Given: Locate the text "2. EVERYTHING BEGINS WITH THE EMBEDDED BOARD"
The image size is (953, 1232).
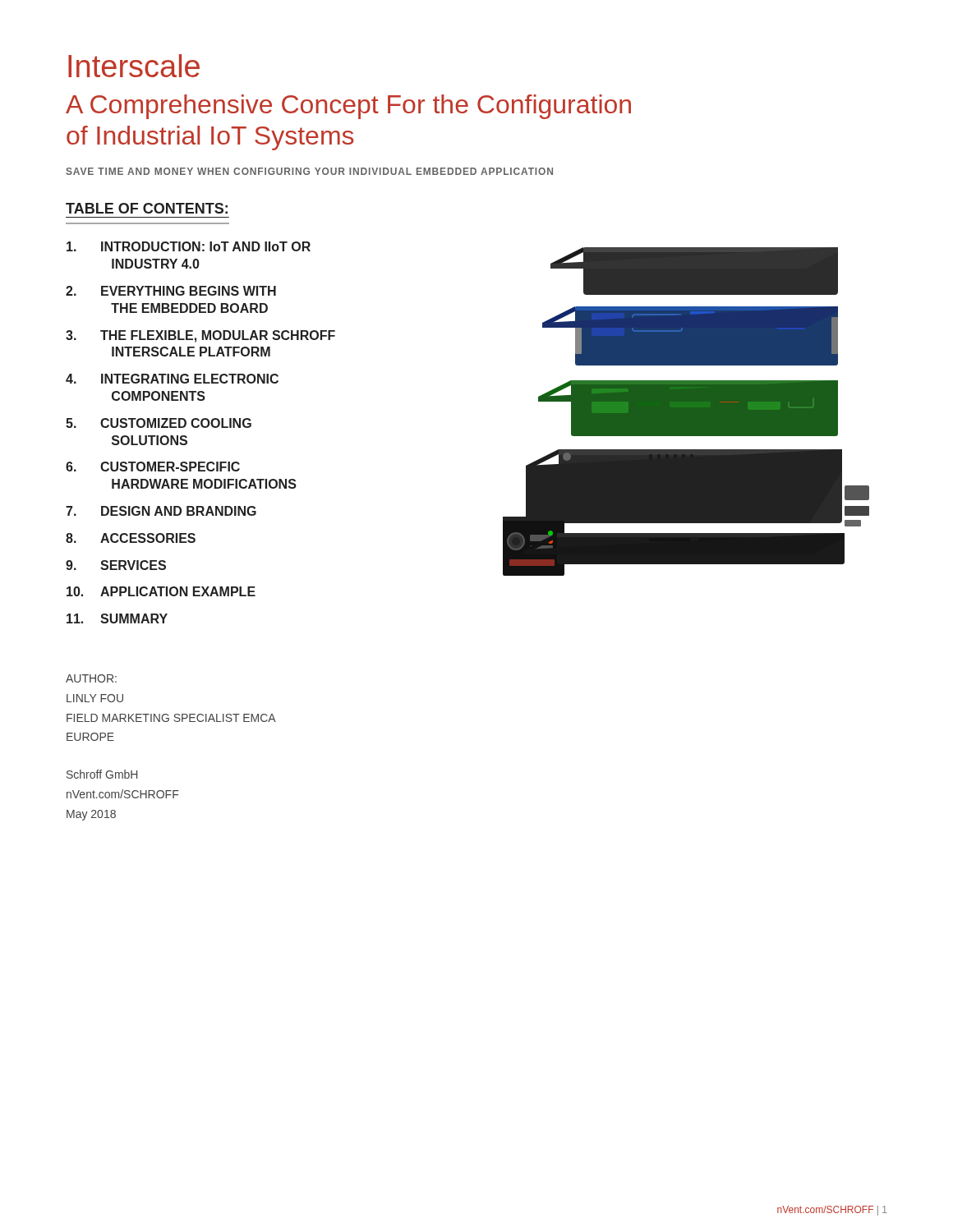Looking at the screenshot, I should [171, 300].
